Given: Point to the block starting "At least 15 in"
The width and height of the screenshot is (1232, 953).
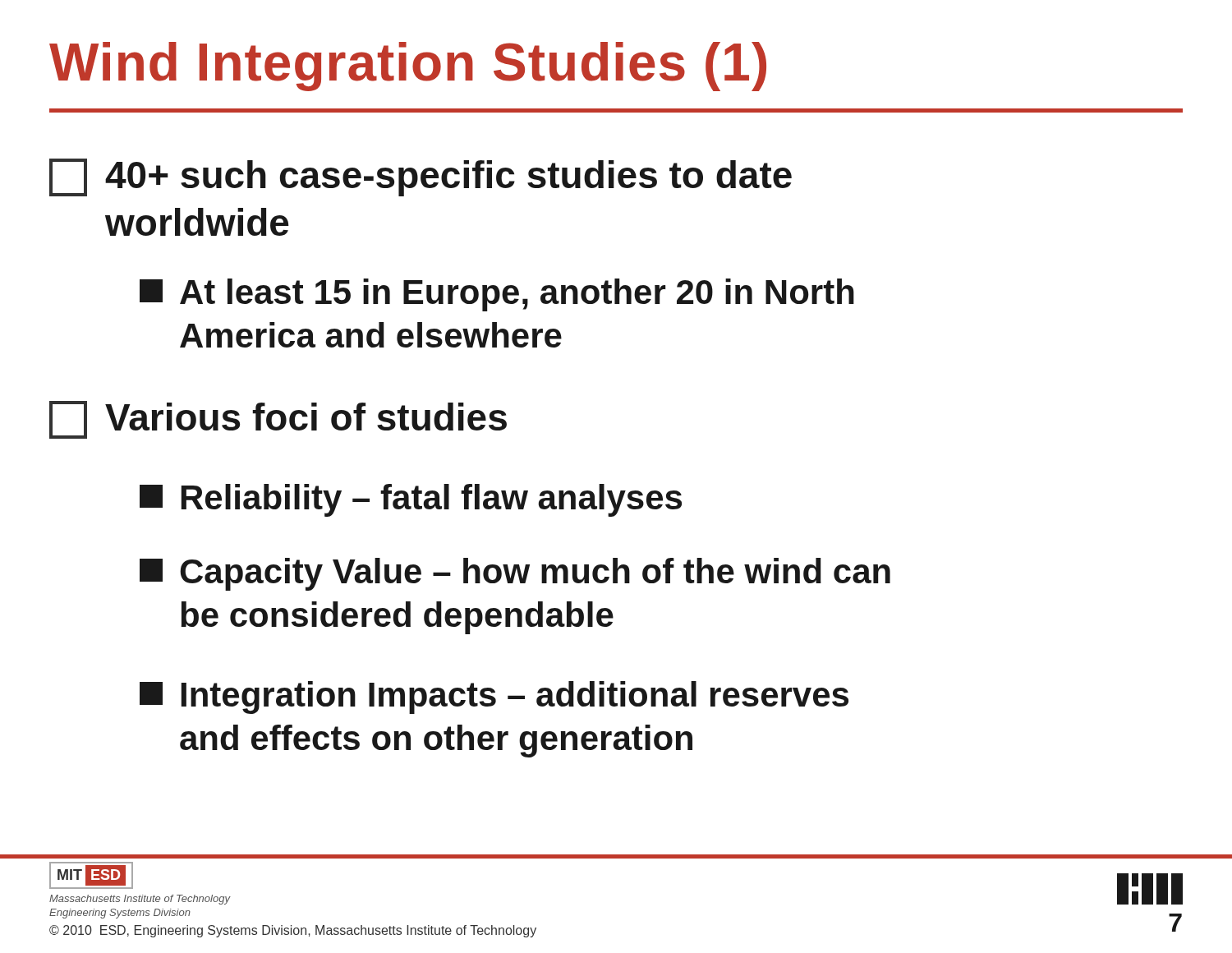Looking at the screenshot, I should [x=653, y=314].
